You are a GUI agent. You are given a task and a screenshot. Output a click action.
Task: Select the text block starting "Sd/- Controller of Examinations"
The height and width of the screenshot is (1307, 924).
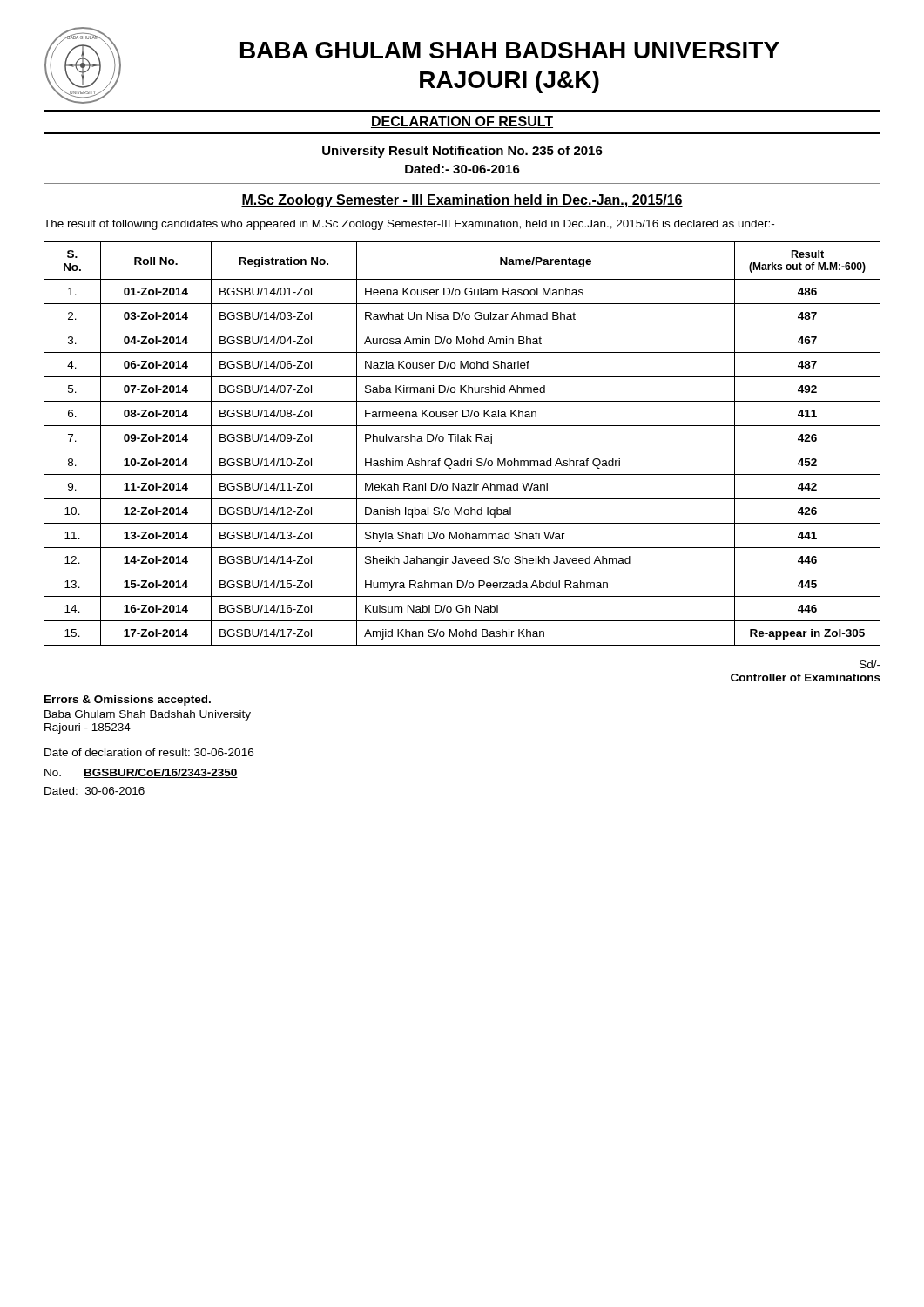tap(805, 671)
